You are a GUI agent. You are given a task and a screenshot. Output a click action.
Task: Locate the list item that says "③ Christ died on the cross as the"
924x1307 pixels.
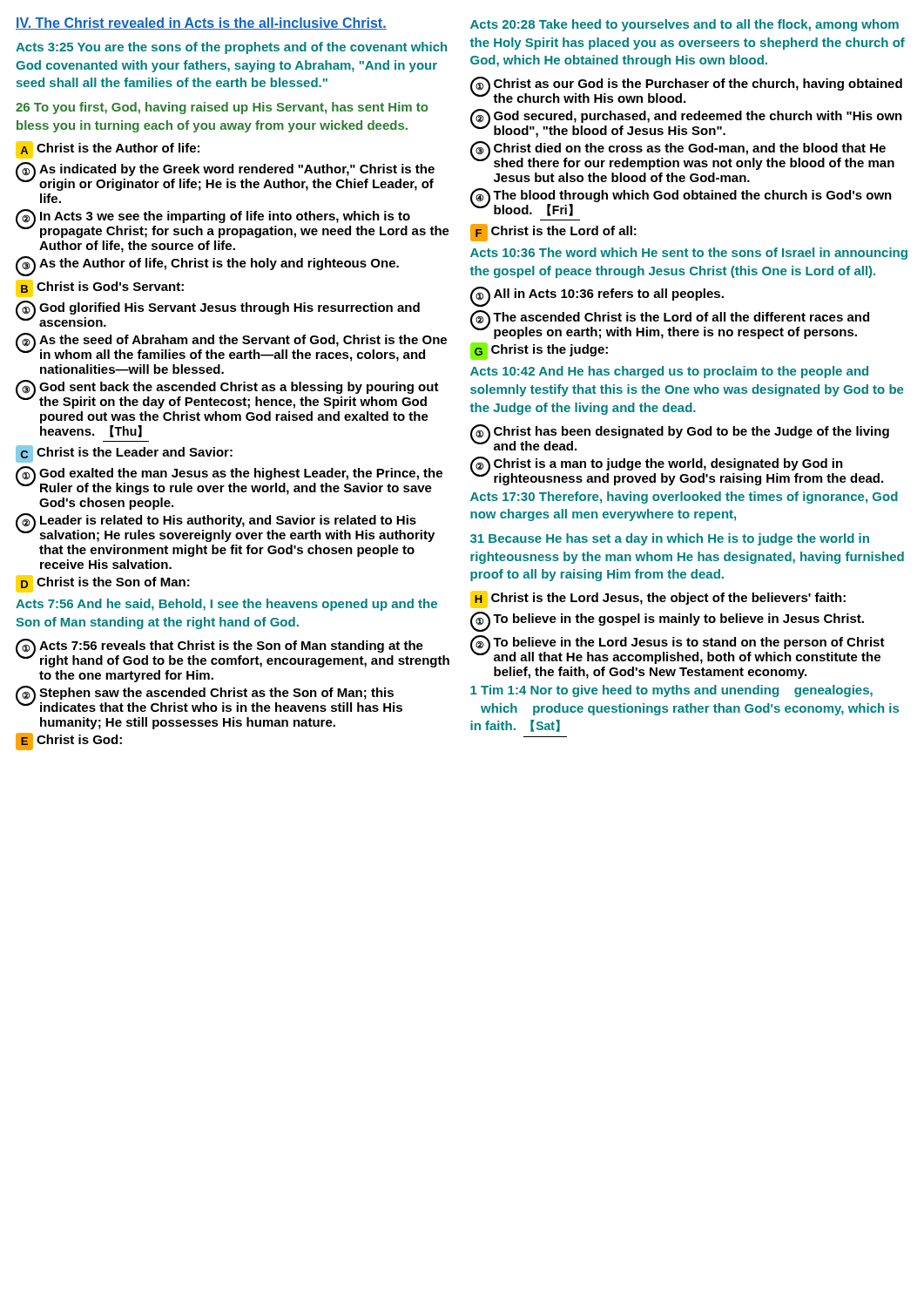[689, 163]
